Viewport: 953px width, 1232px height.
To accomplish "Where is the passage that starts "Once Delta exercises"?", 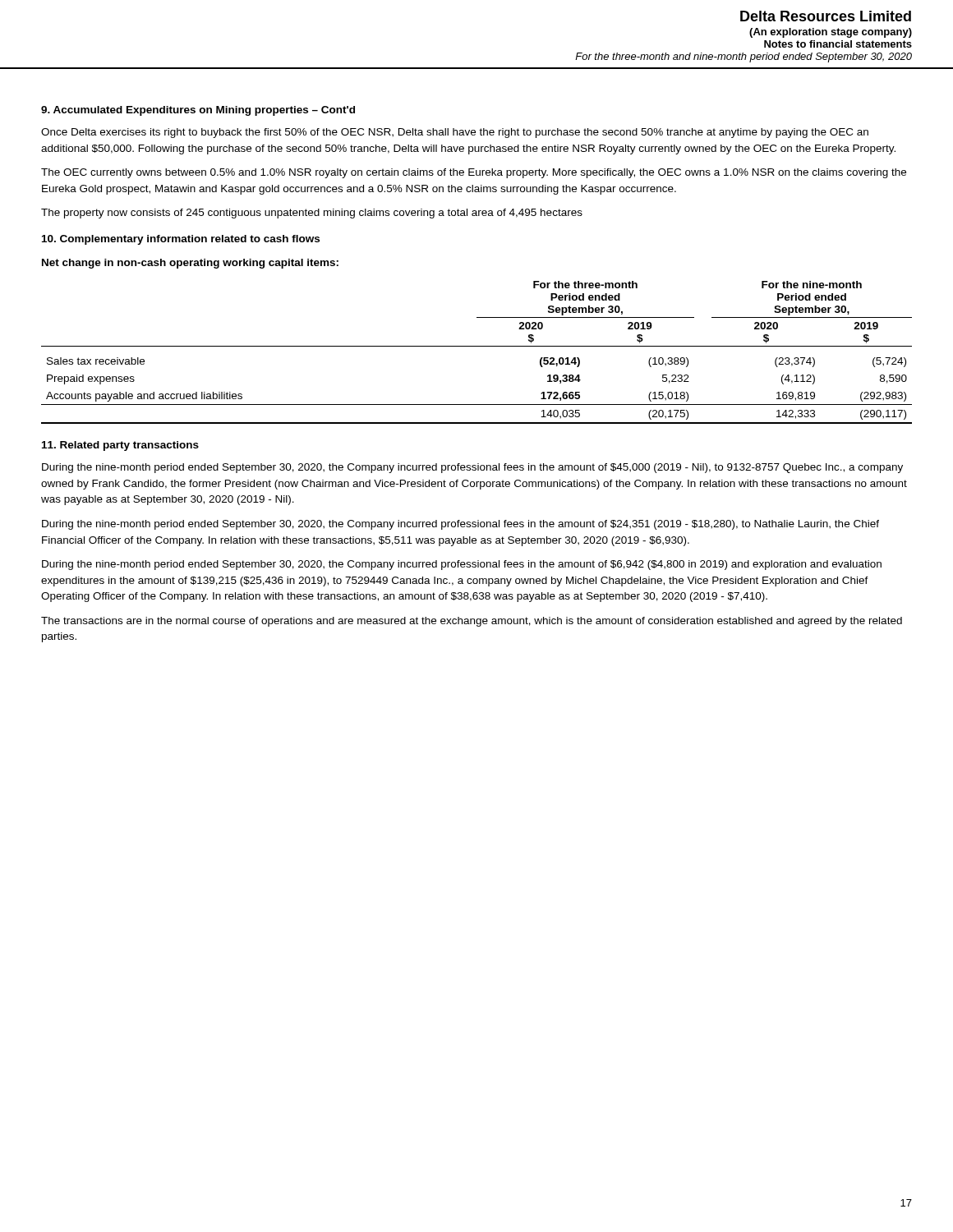I will (469, 140).
